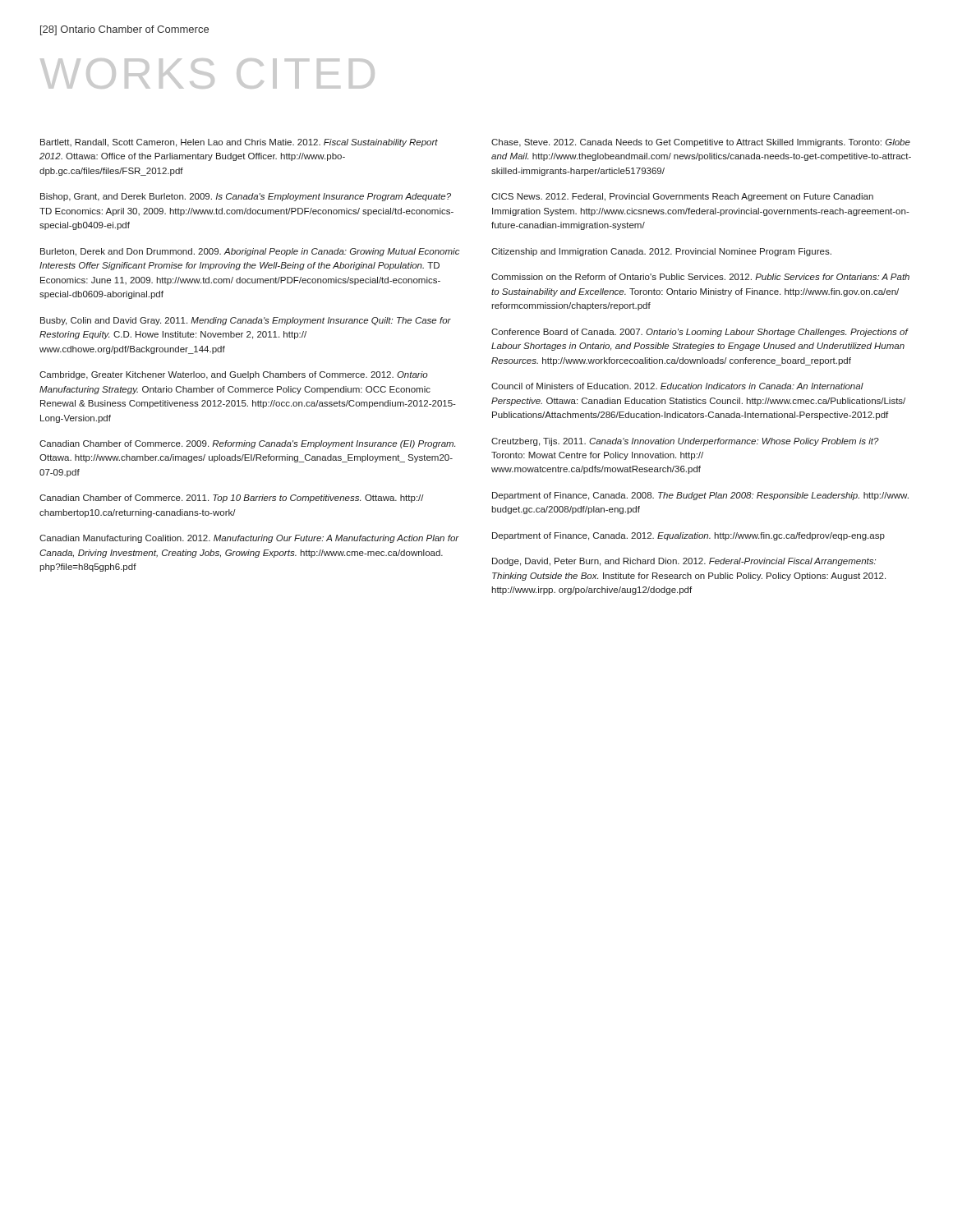Point to the region starting "Conference Board of Canada. 2007. Ontario's"
The height and width of the screenshot is (1232, 953).
pos(702,346)
